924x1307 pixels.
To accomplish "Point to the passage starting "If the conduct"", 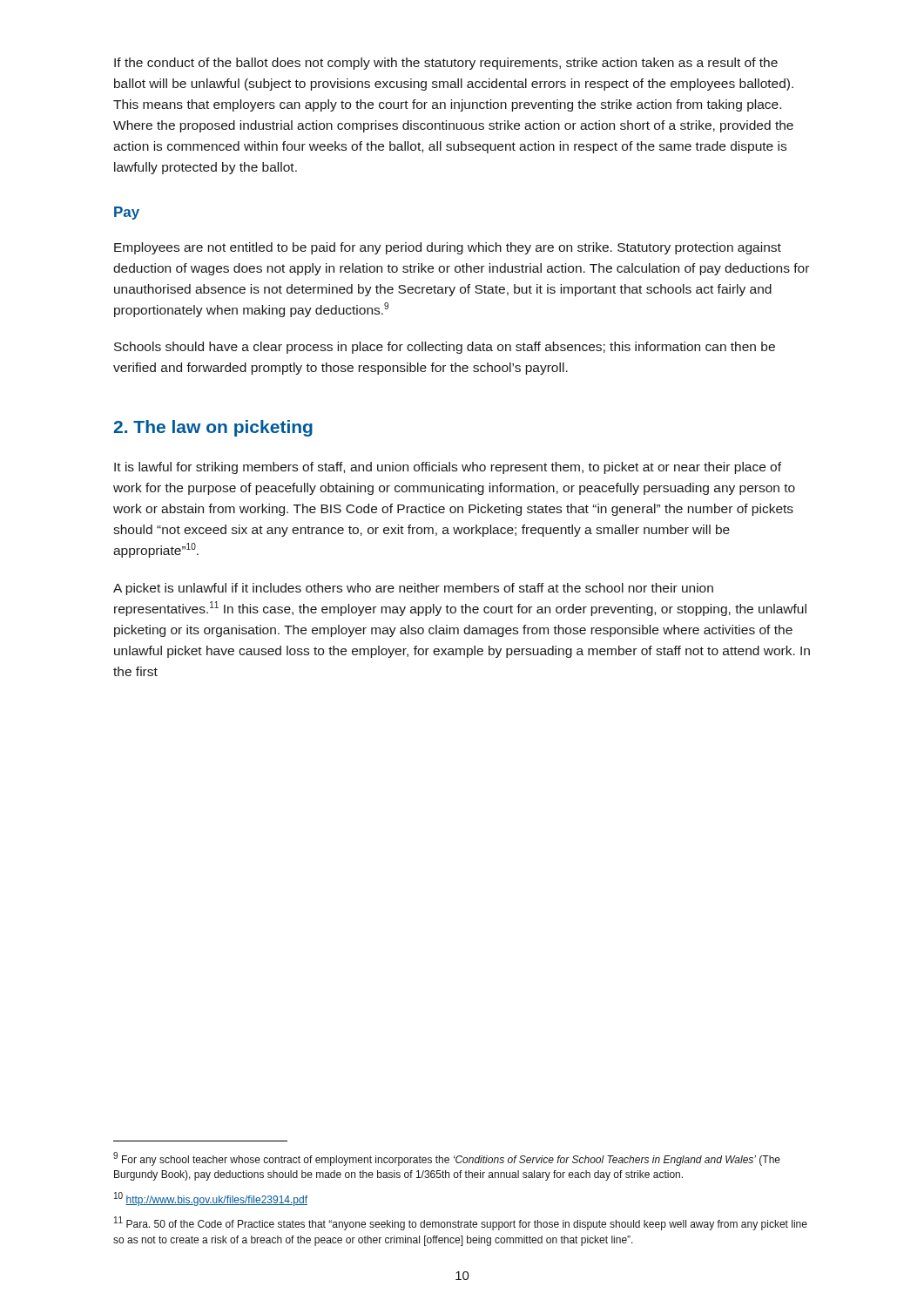I will pyautogui.click(x=454, y=115).
